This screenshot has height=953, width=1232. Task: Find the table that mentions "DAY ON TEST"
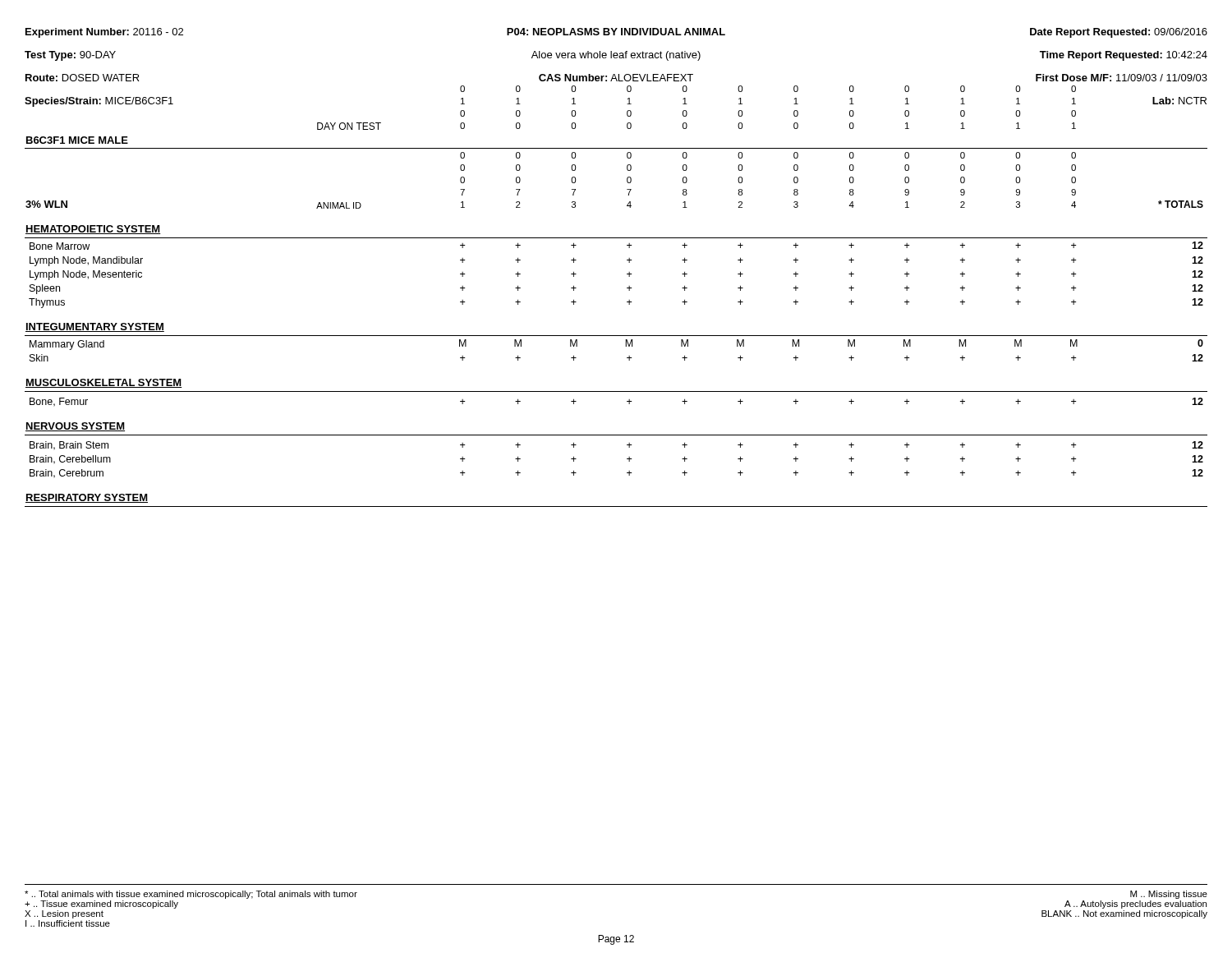[616, 476]
